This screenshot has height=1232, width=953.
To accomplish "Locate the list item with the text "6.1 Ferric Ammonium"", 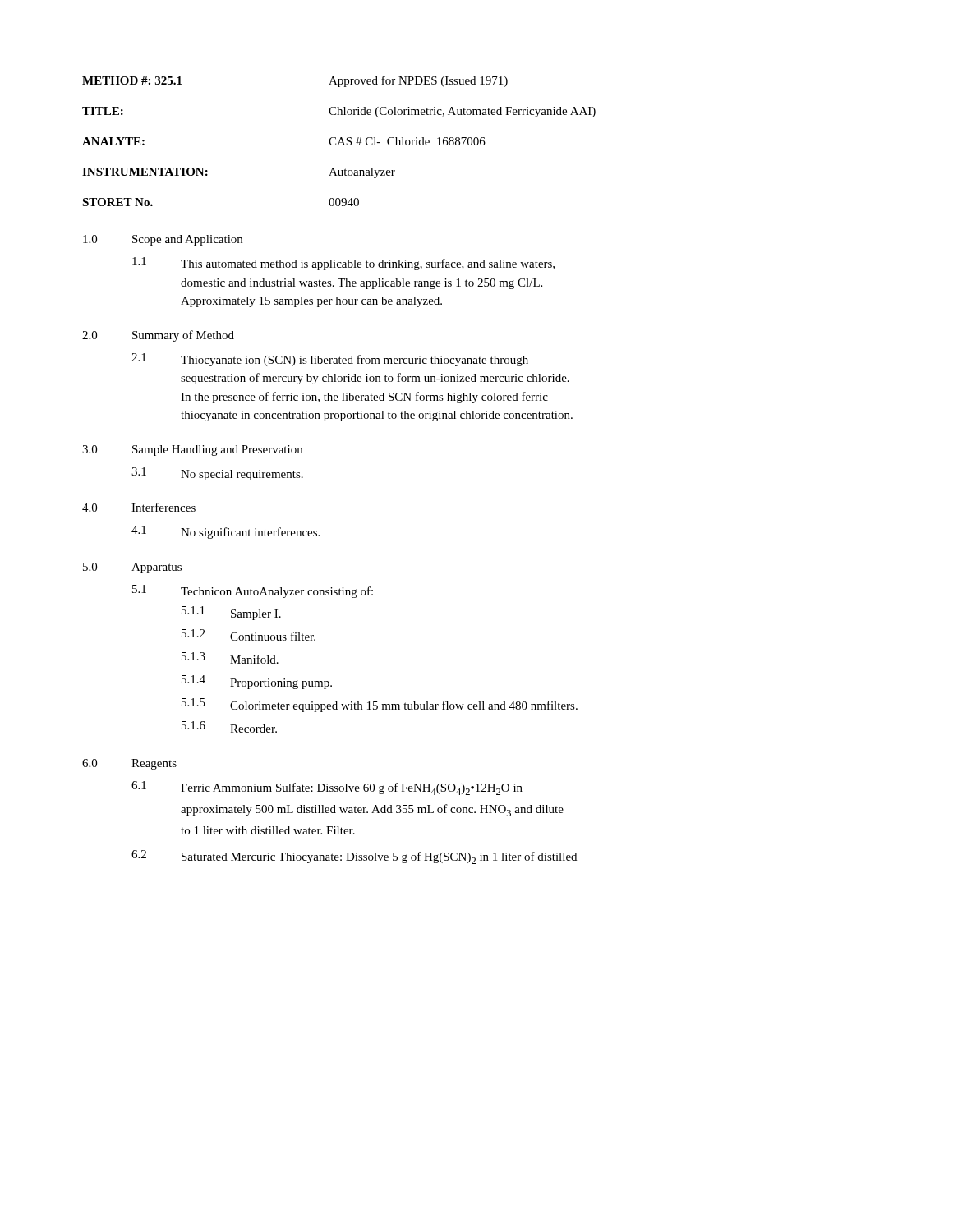I will [347, 809].
